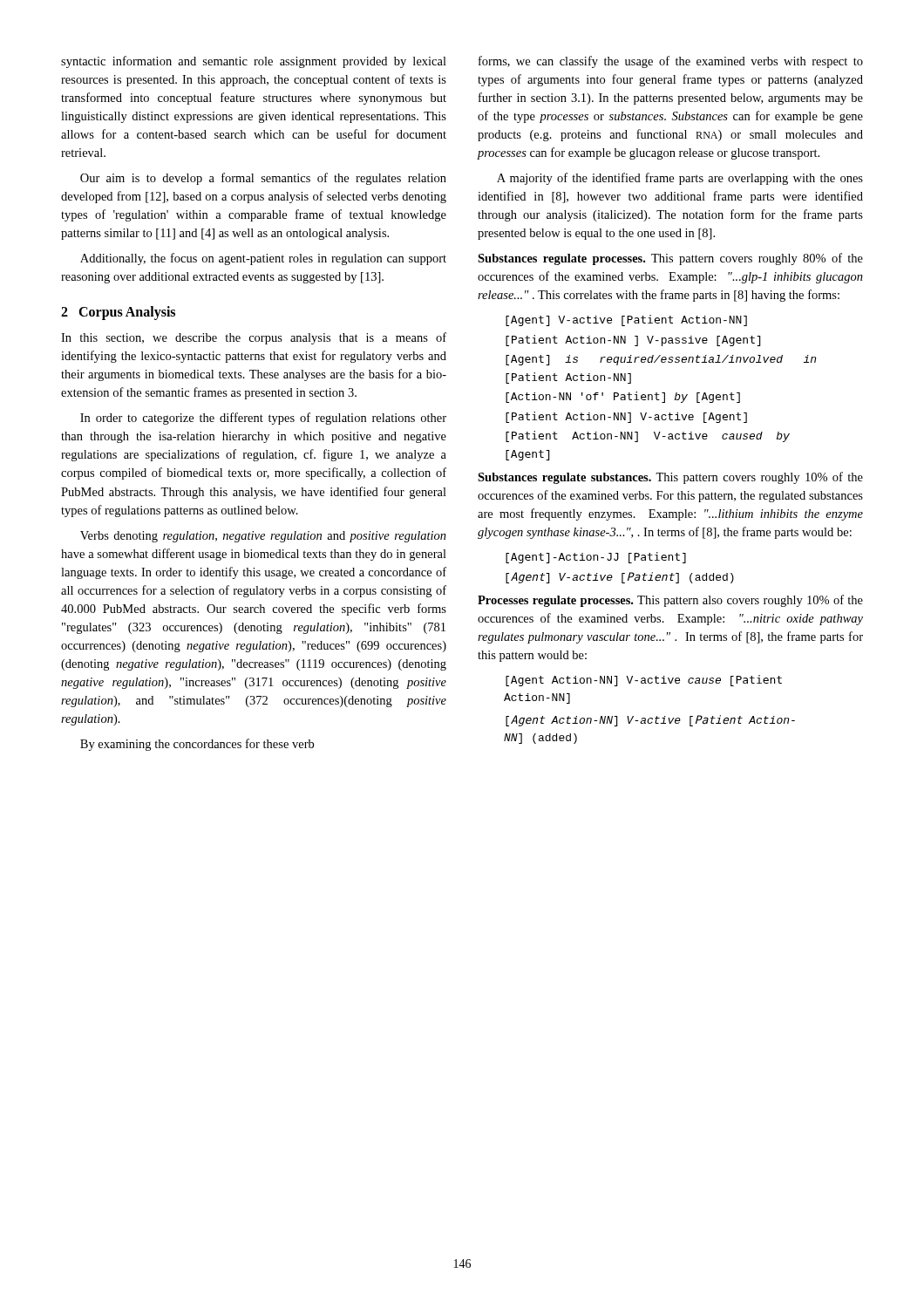The height and width of the screenshot is (1308, 924).
Task: Locate the text starting "[Agent]-Action-JJ [Patient] [Agent] V-active"
Action: 683,567
